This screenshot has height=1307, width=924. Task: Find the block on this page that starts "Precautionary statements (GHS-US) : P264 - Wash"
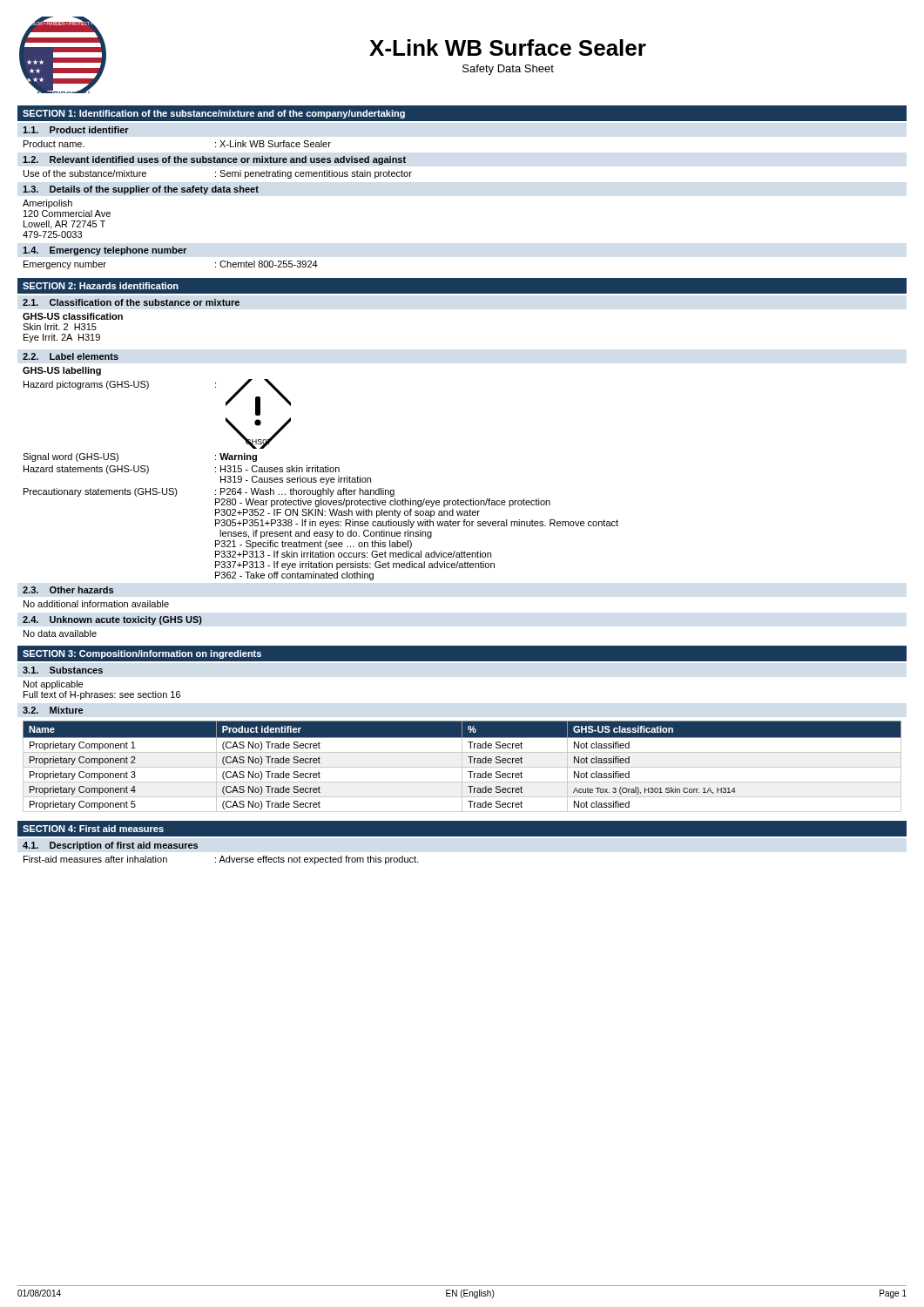[462, 533]
